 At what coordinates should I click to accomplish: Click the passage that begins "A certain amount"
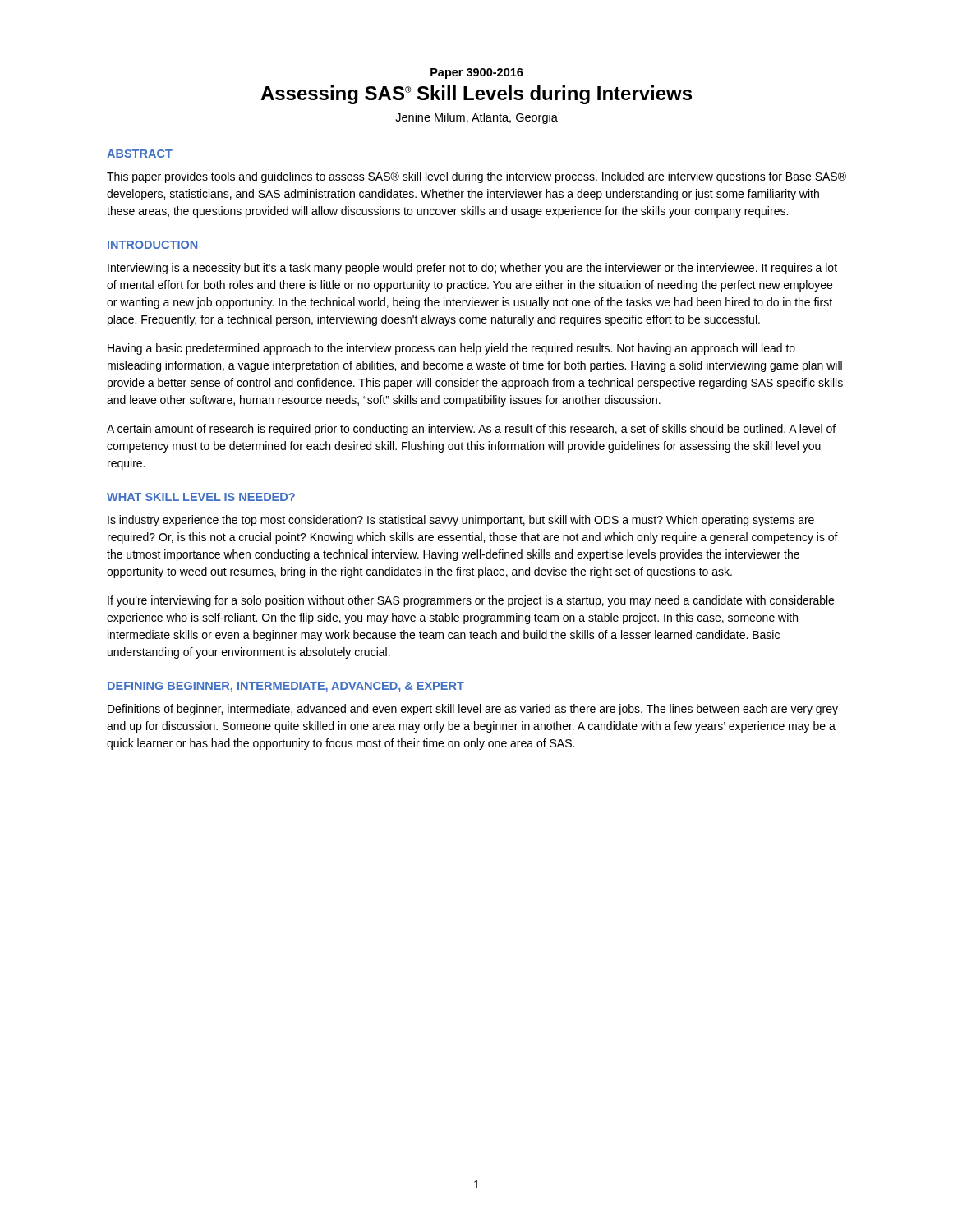(x=471, y=446)
